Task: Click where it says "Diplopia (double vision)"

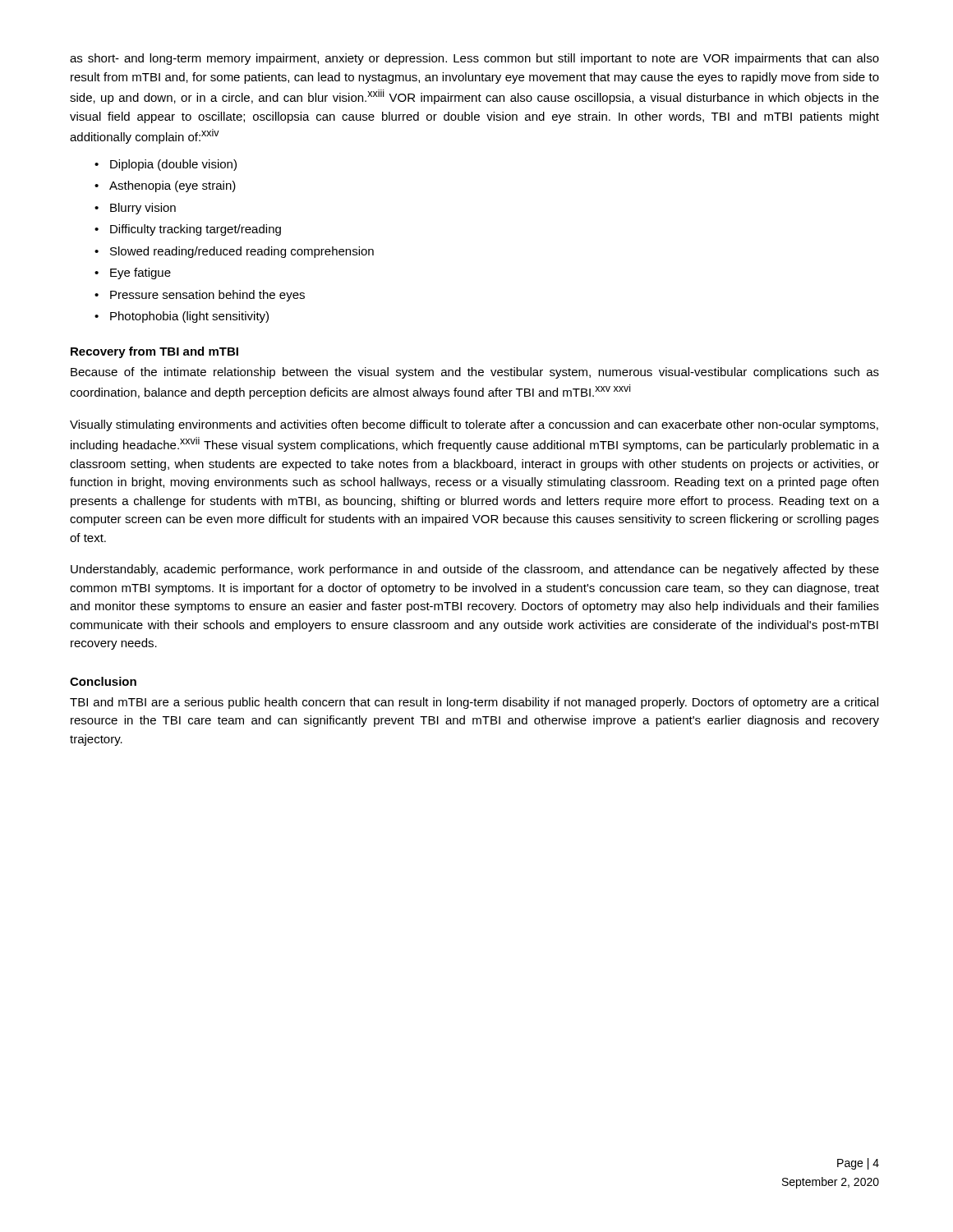Action: pyautogui.click(x=173, y=163)
